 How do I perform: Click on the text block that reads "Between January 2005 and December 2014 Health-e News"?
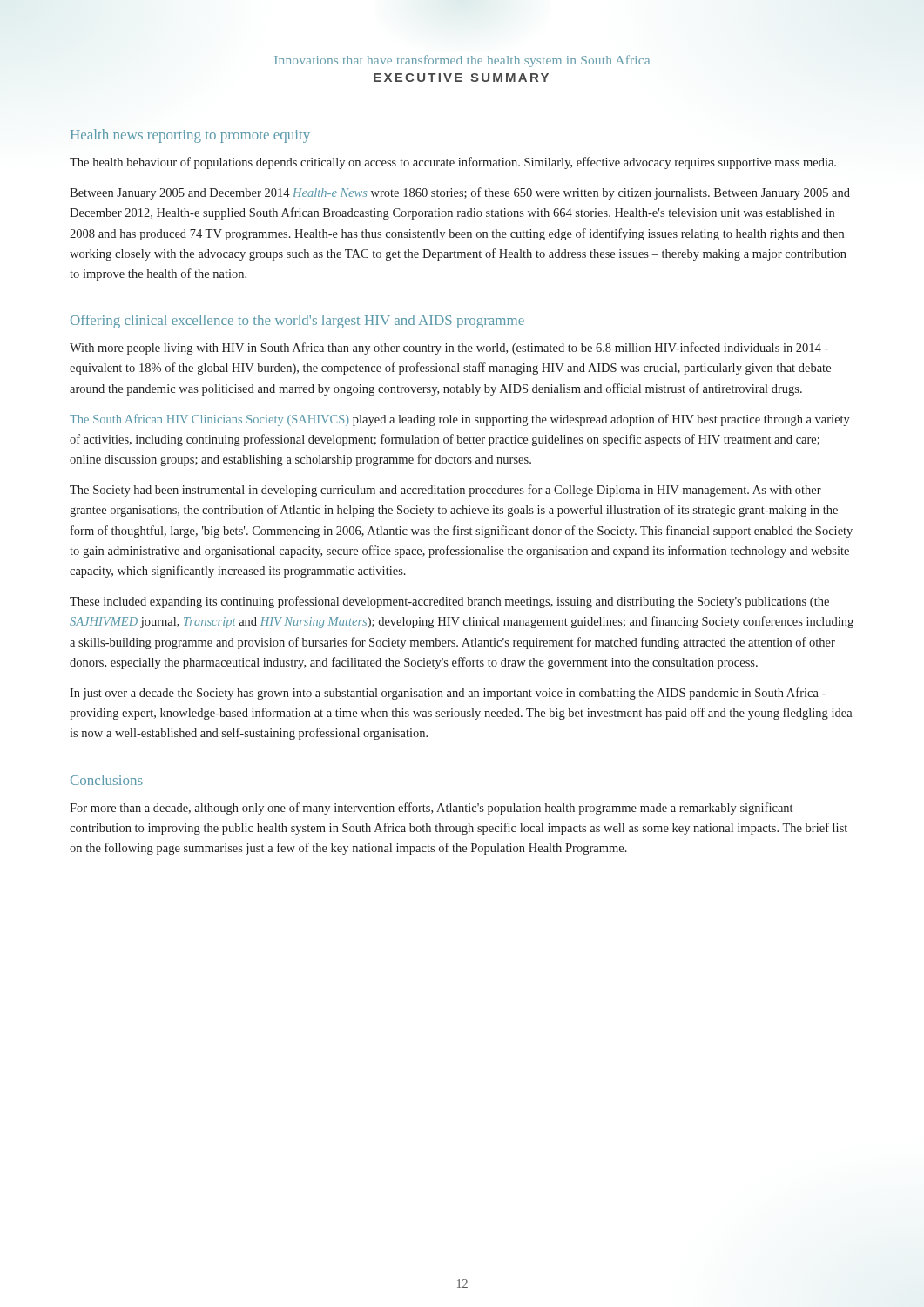click(460, 233)
